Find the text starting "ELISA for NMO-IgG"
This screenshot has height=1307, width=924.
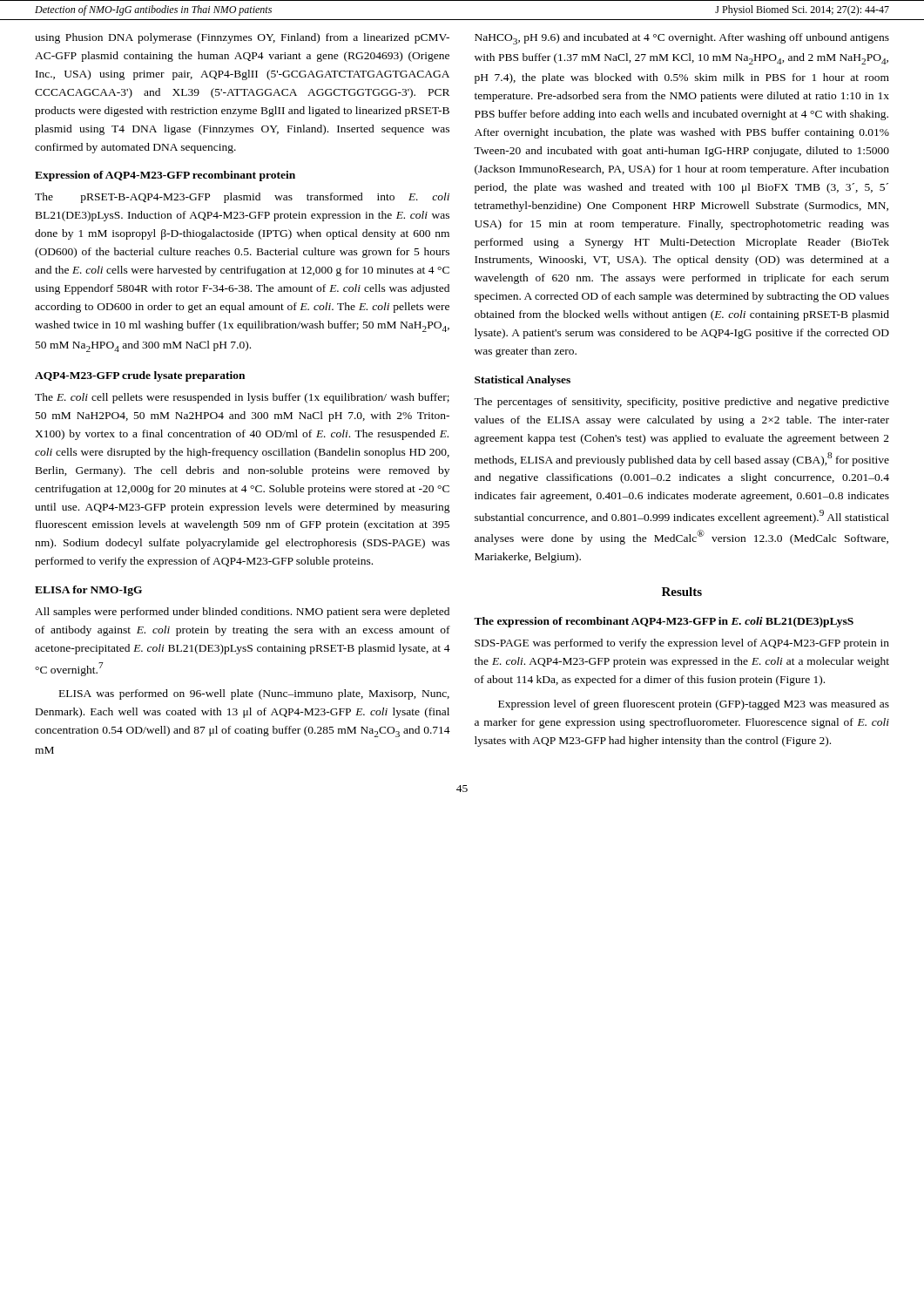(89, 590)
